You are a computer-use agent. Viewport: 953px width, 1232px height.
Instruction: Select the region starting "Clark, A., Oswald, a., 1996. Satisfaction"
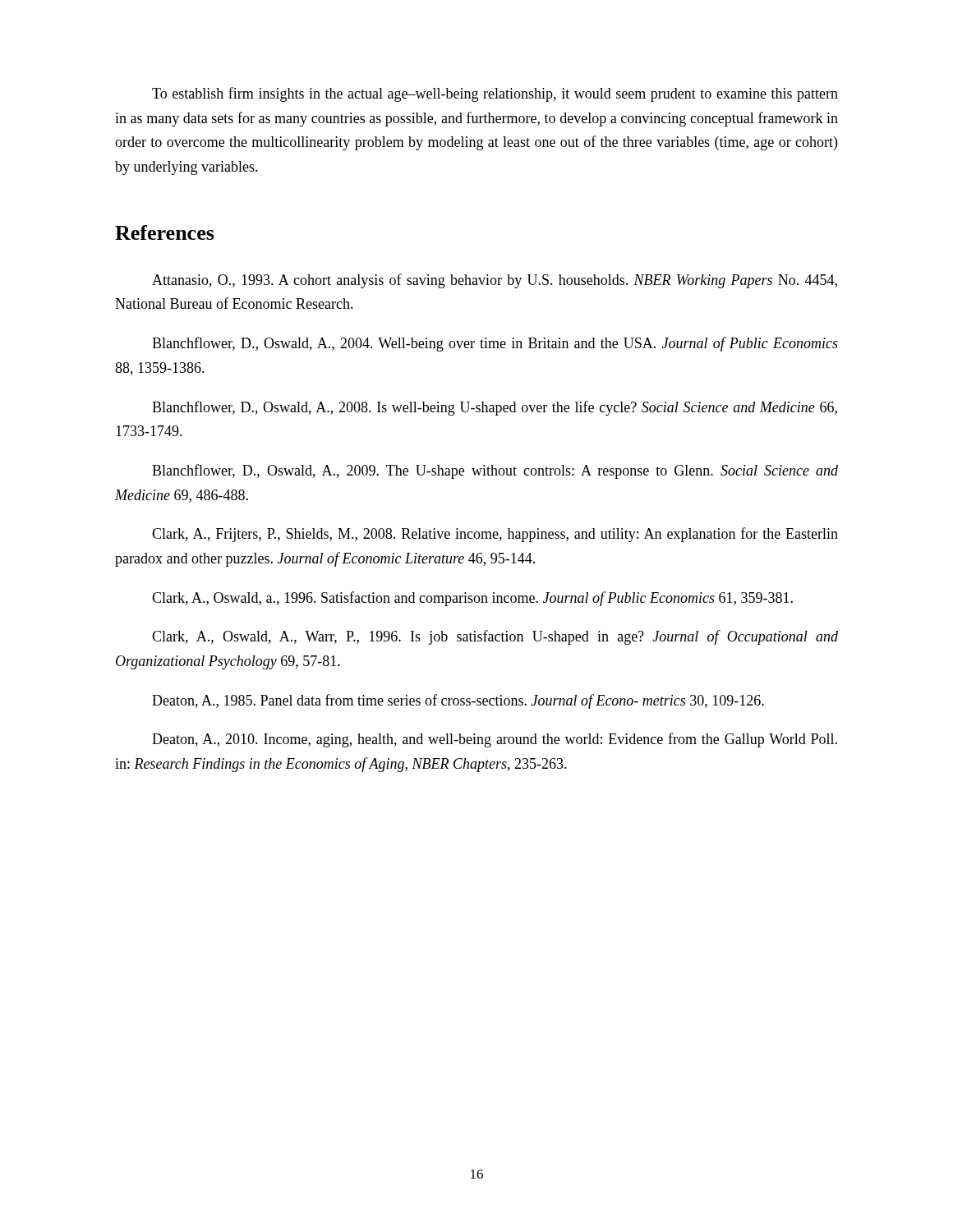pos(473,598)
